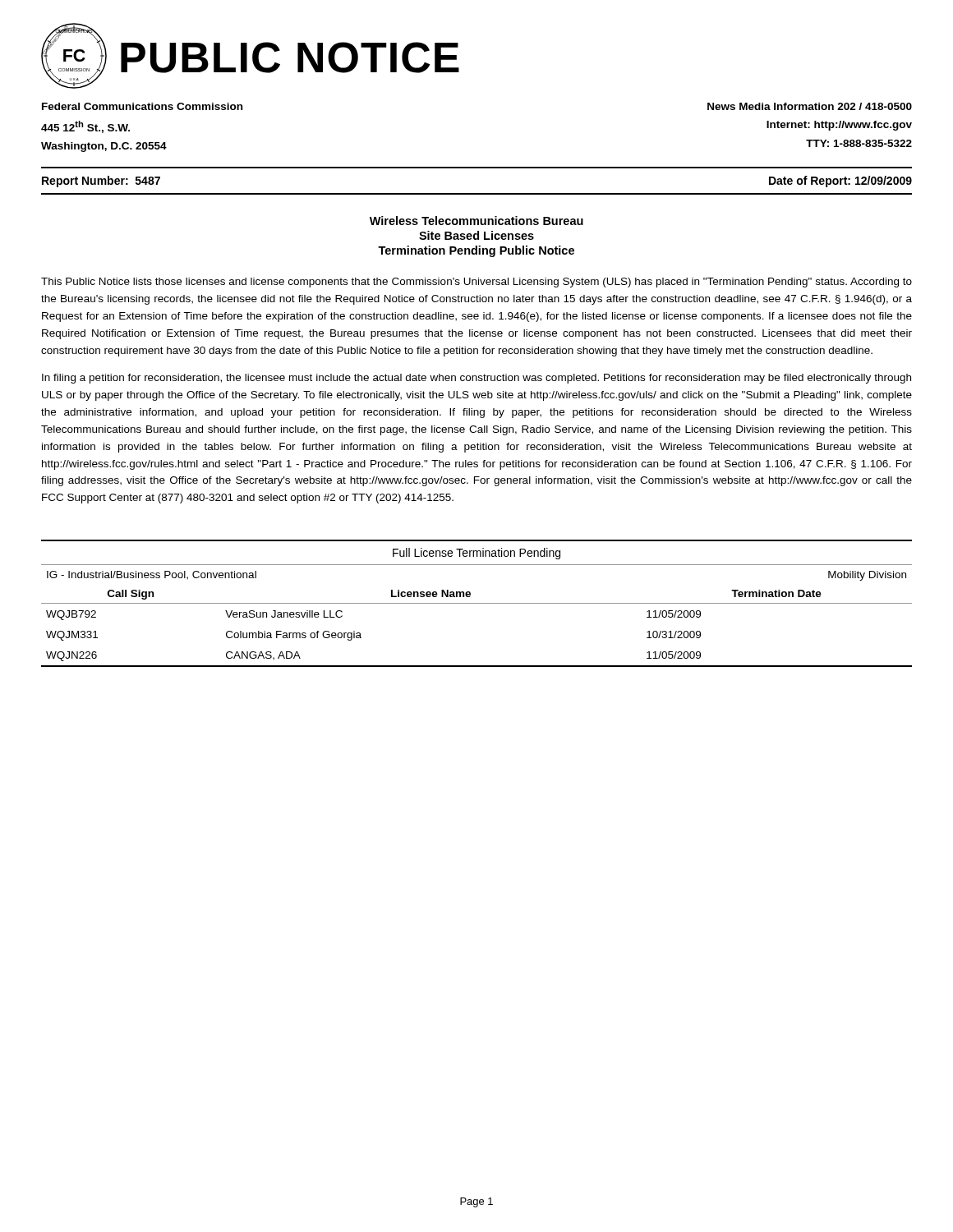The image size is (953, 1232).
Task: Where is the passage that starts "This Public Notice"?
Action: 476,317
